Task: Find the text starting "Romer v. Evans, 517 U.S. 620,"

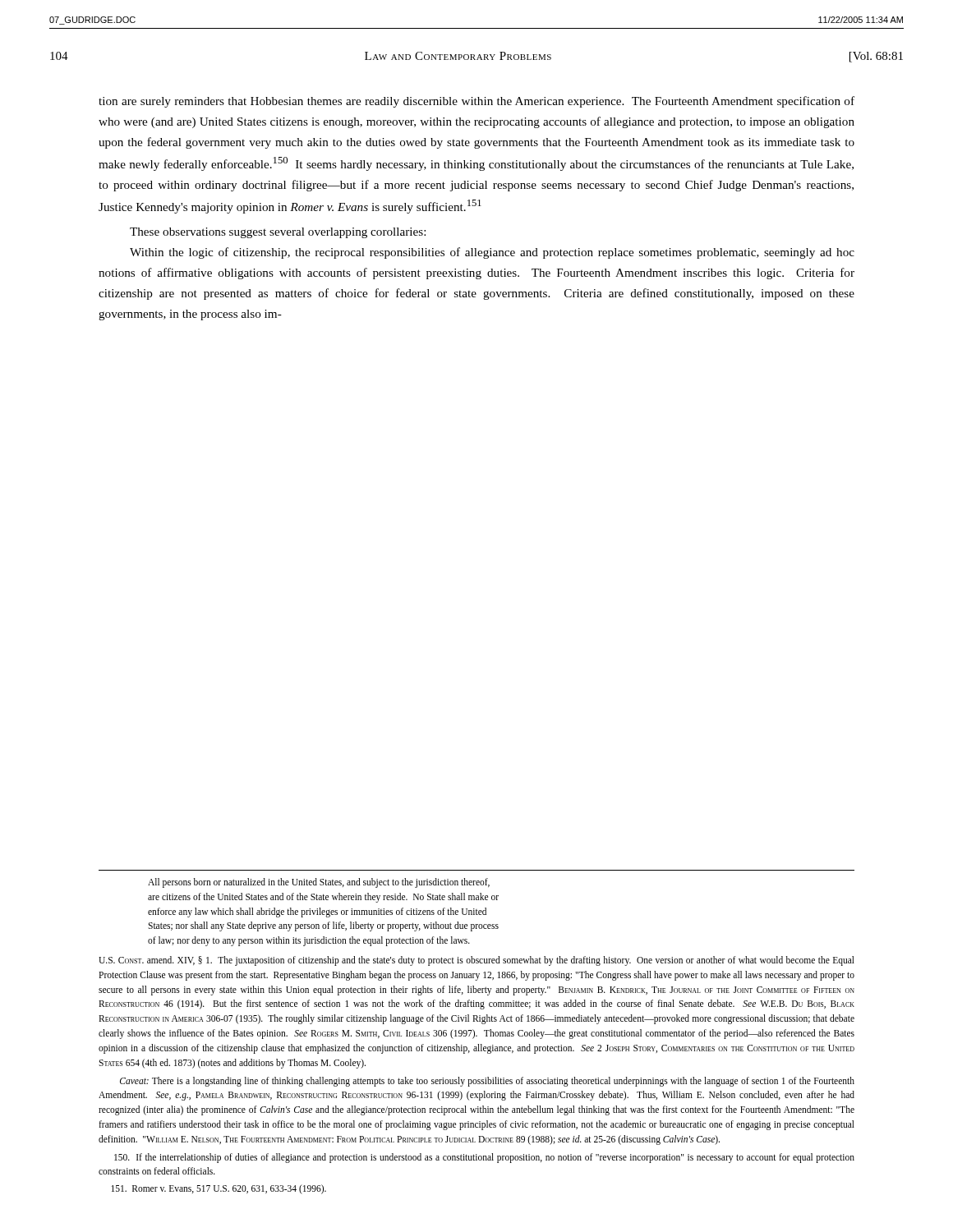Action: 219,1189
